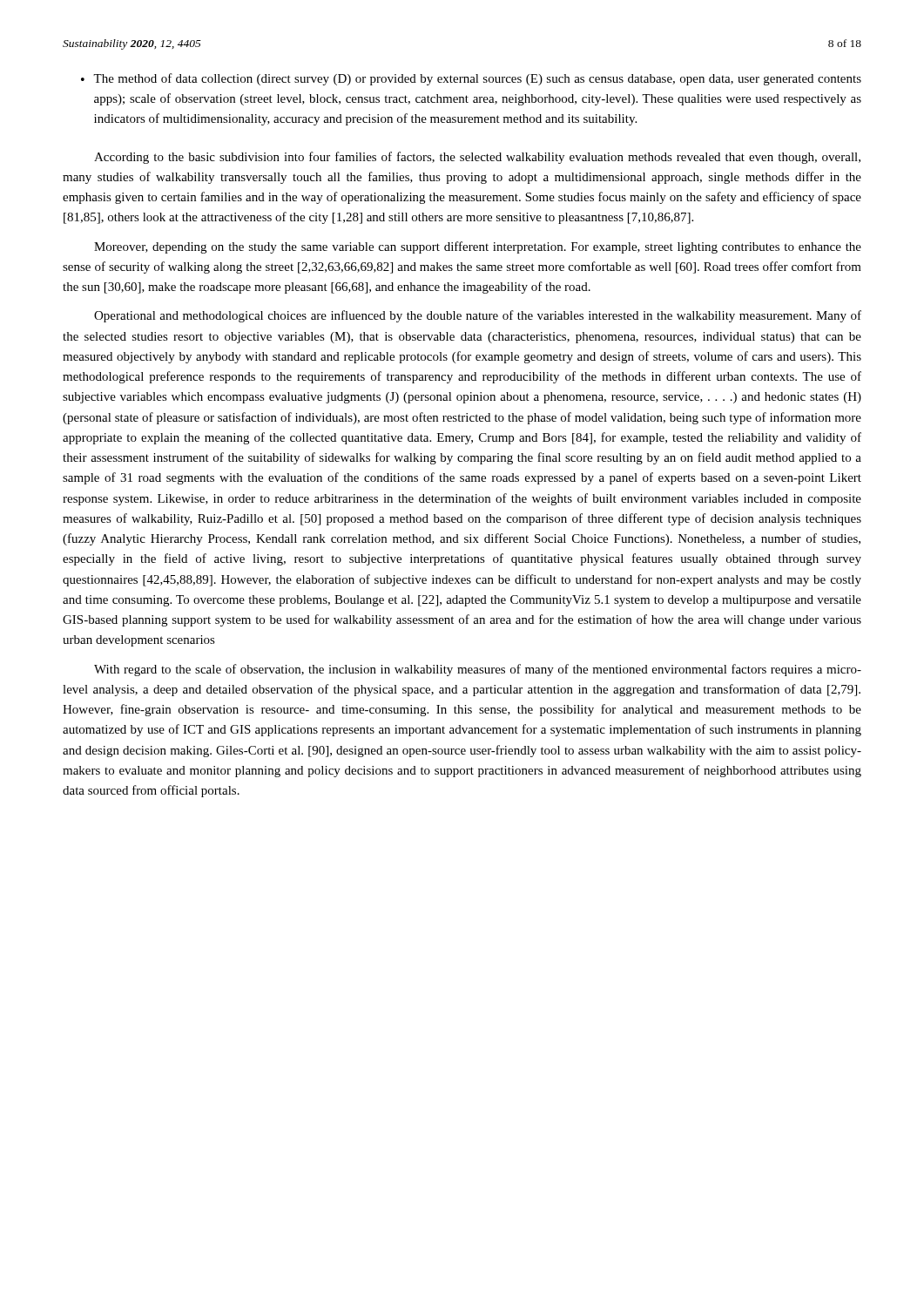
Task: Point to the block beginning "Moreover, depending on the study"
Action: point(462,267)
